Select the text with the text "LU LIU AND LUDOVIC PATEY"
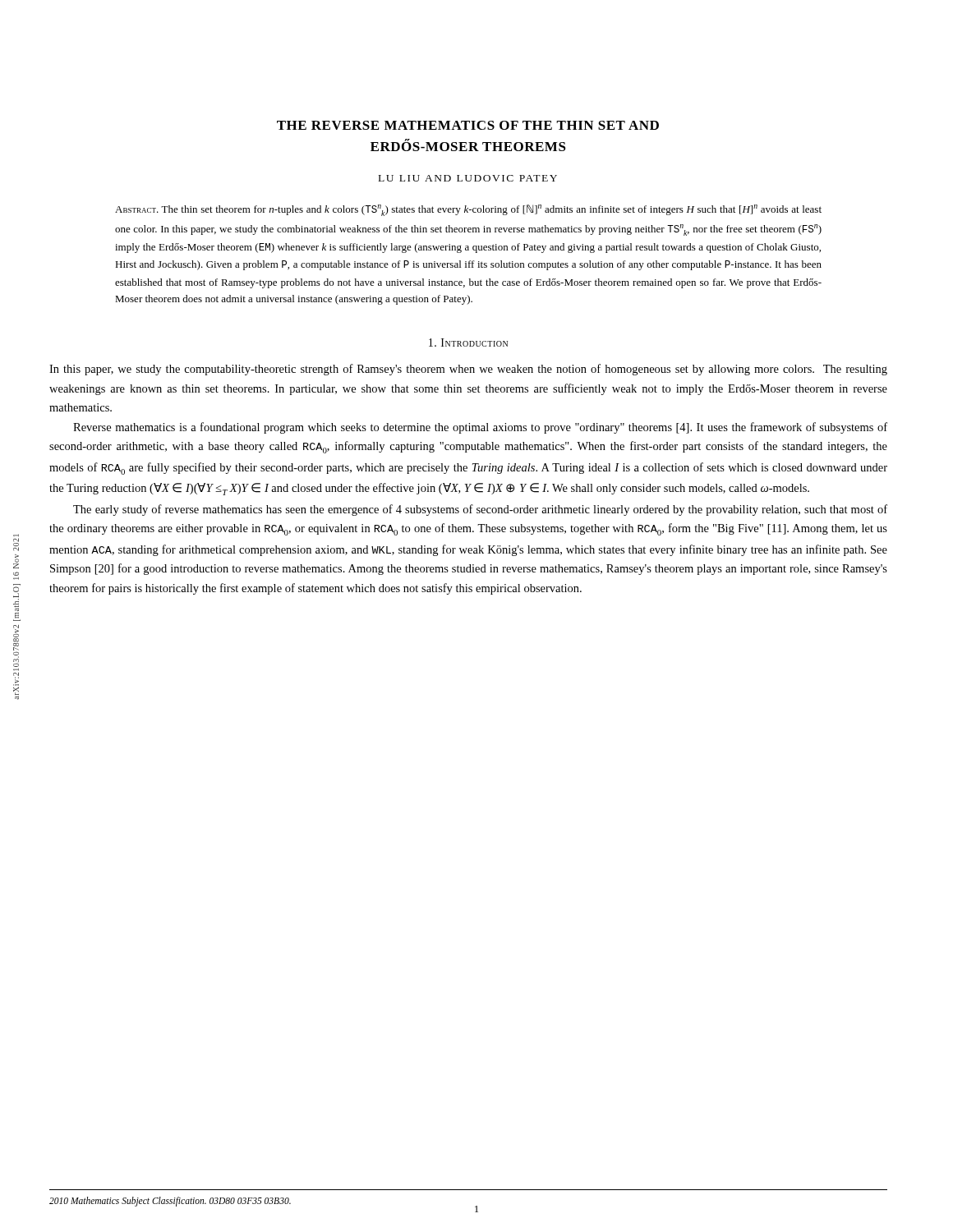Viewport: 953px width, 1232px height. pos(468,178)
